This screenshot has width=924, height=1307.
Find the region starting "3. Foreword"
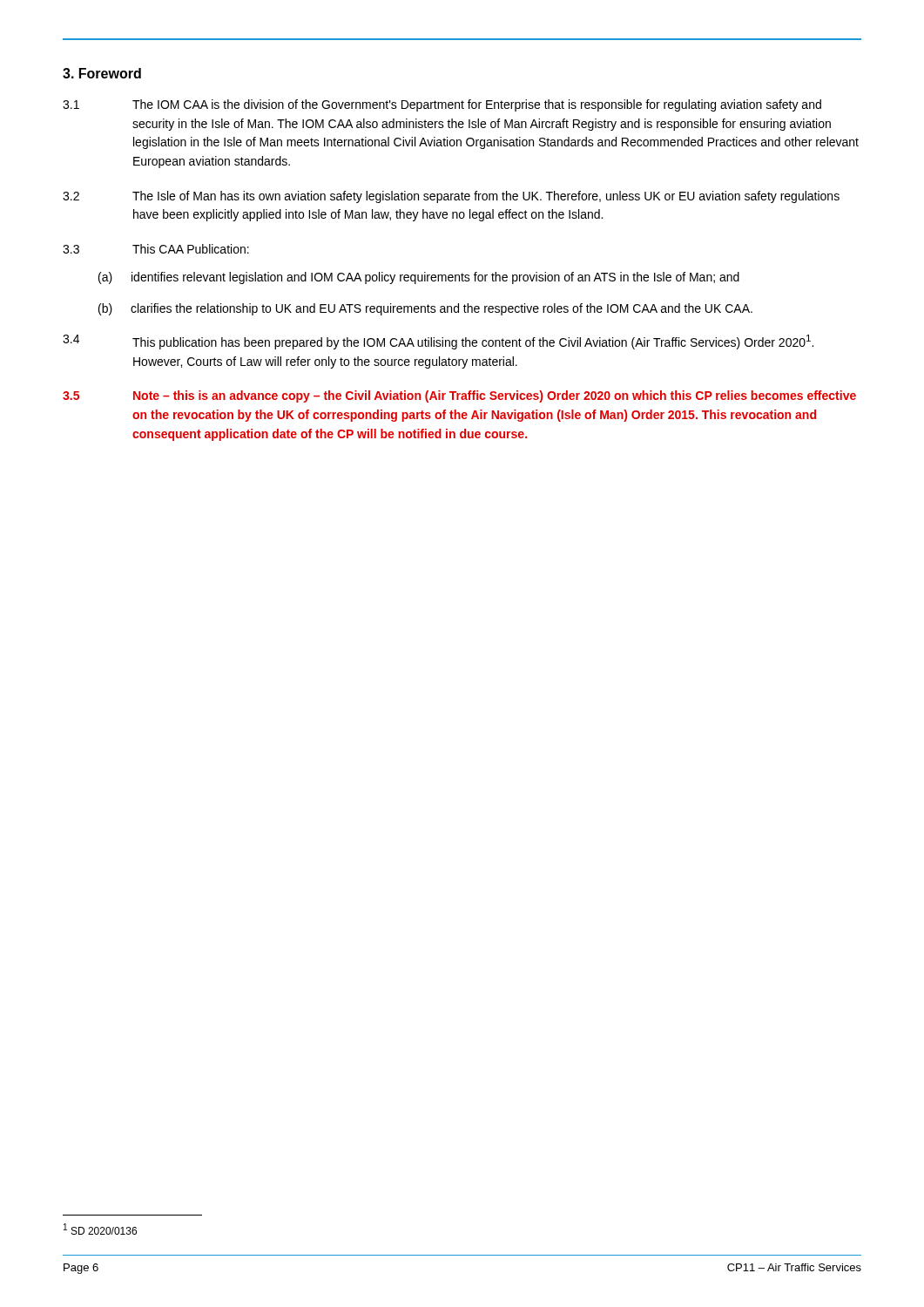(x=102, y=74)
